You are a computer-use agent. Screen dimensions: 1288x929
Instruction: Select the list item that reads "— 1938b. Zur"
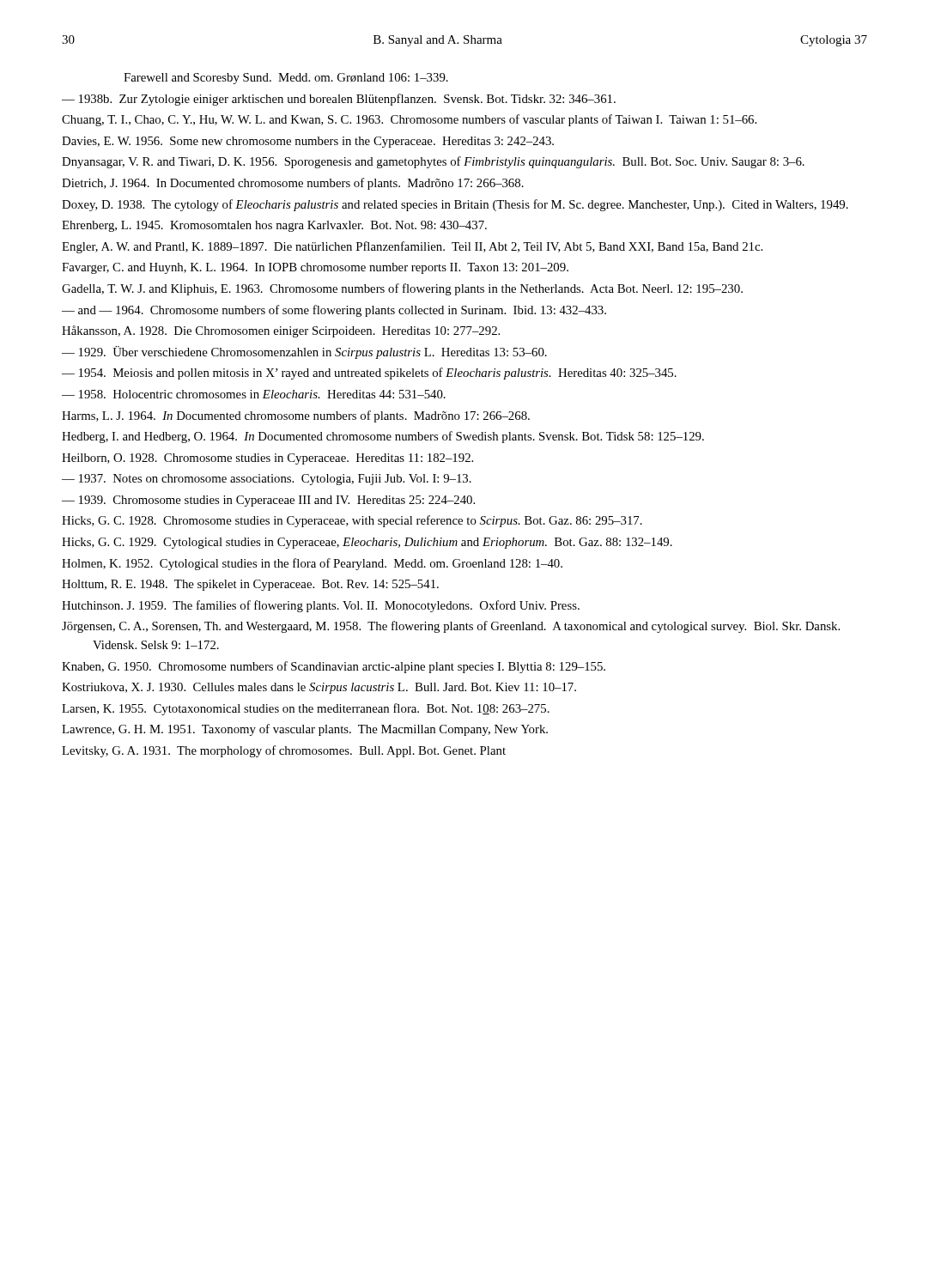(339, 98)
